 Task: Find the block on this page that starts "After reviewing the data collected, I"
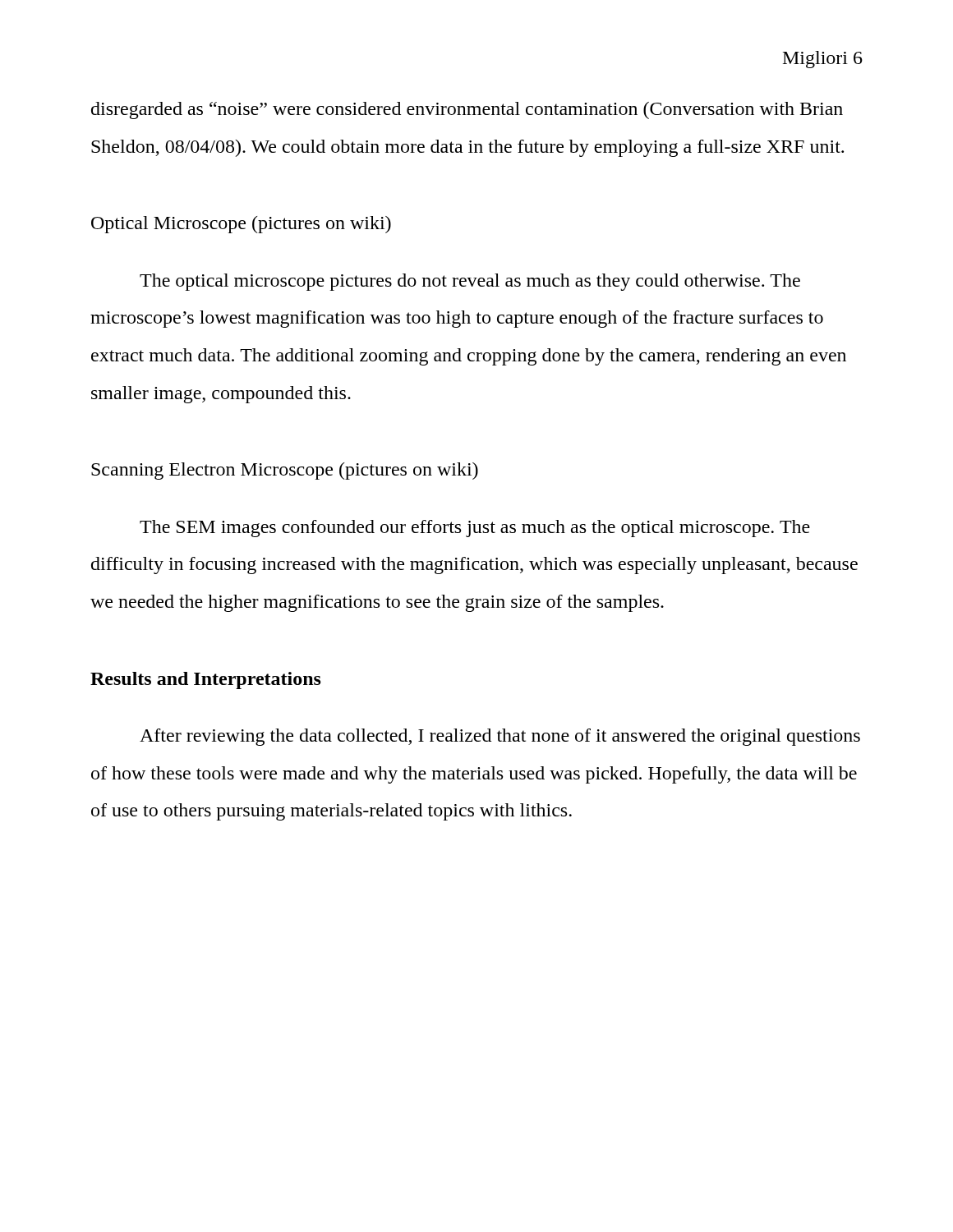476,773
